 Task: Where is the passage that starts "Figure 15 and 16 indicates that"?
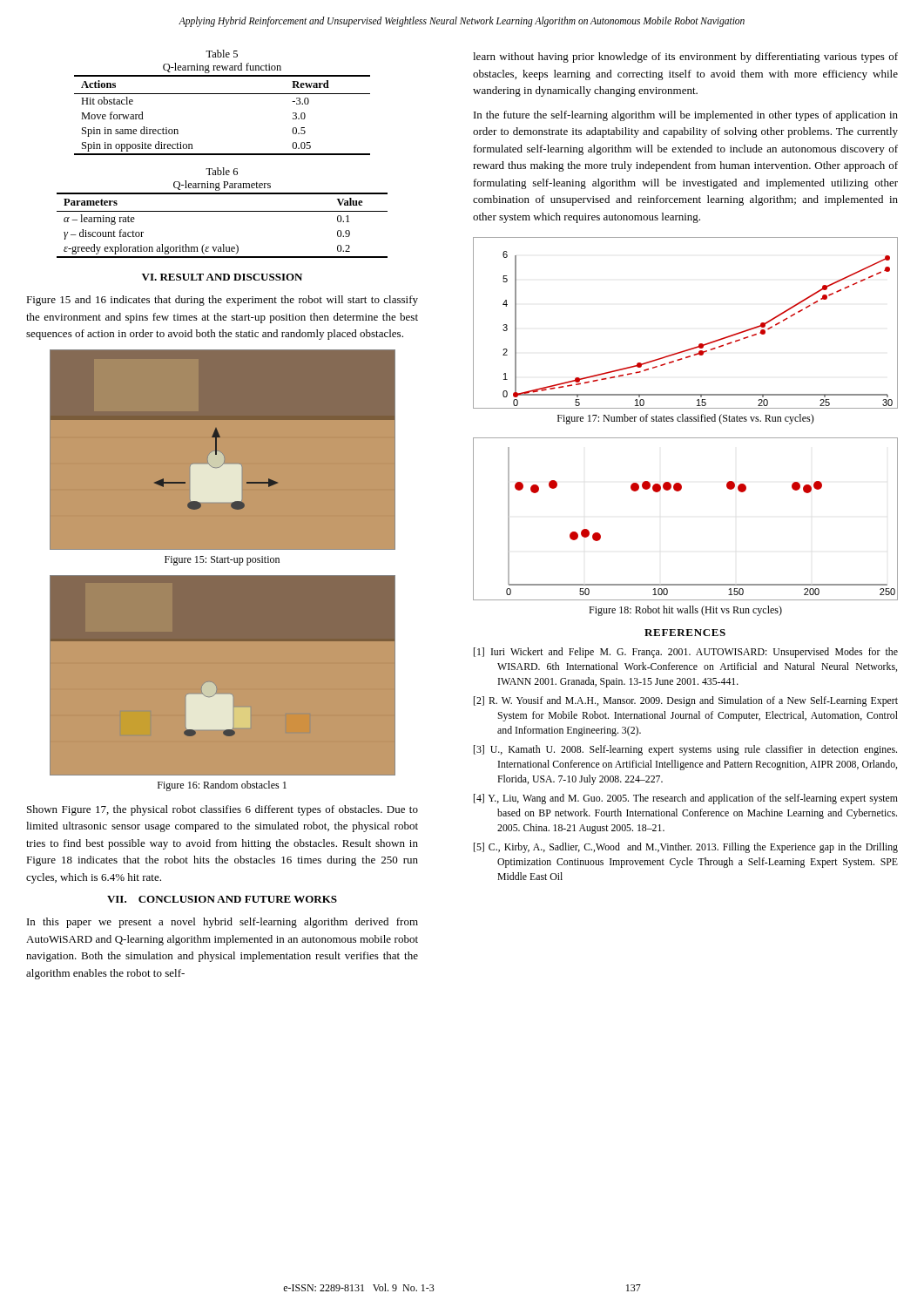click(x=222, y=316)
